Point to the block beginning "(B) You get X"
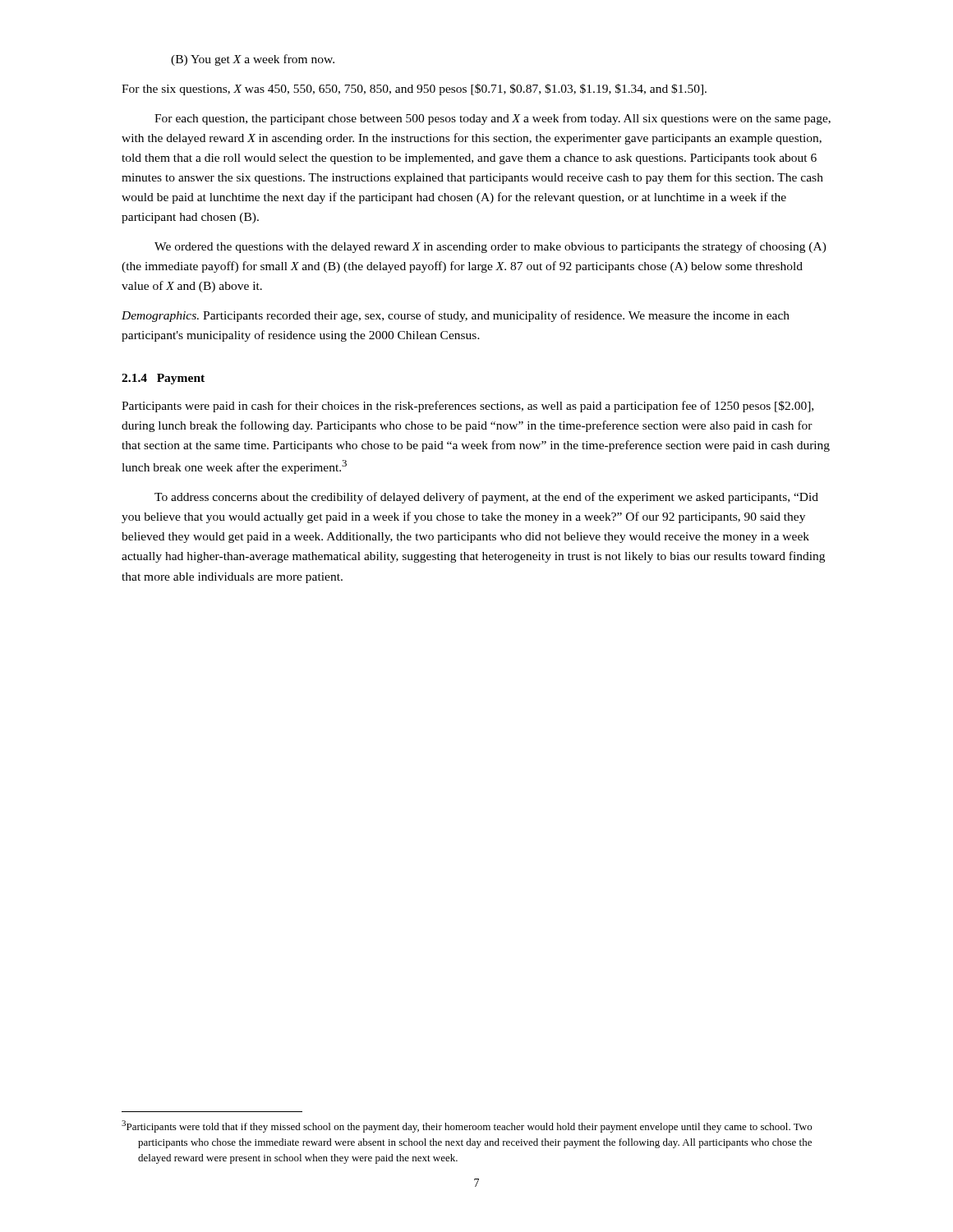953x1232 pixels. click(253, 59)
